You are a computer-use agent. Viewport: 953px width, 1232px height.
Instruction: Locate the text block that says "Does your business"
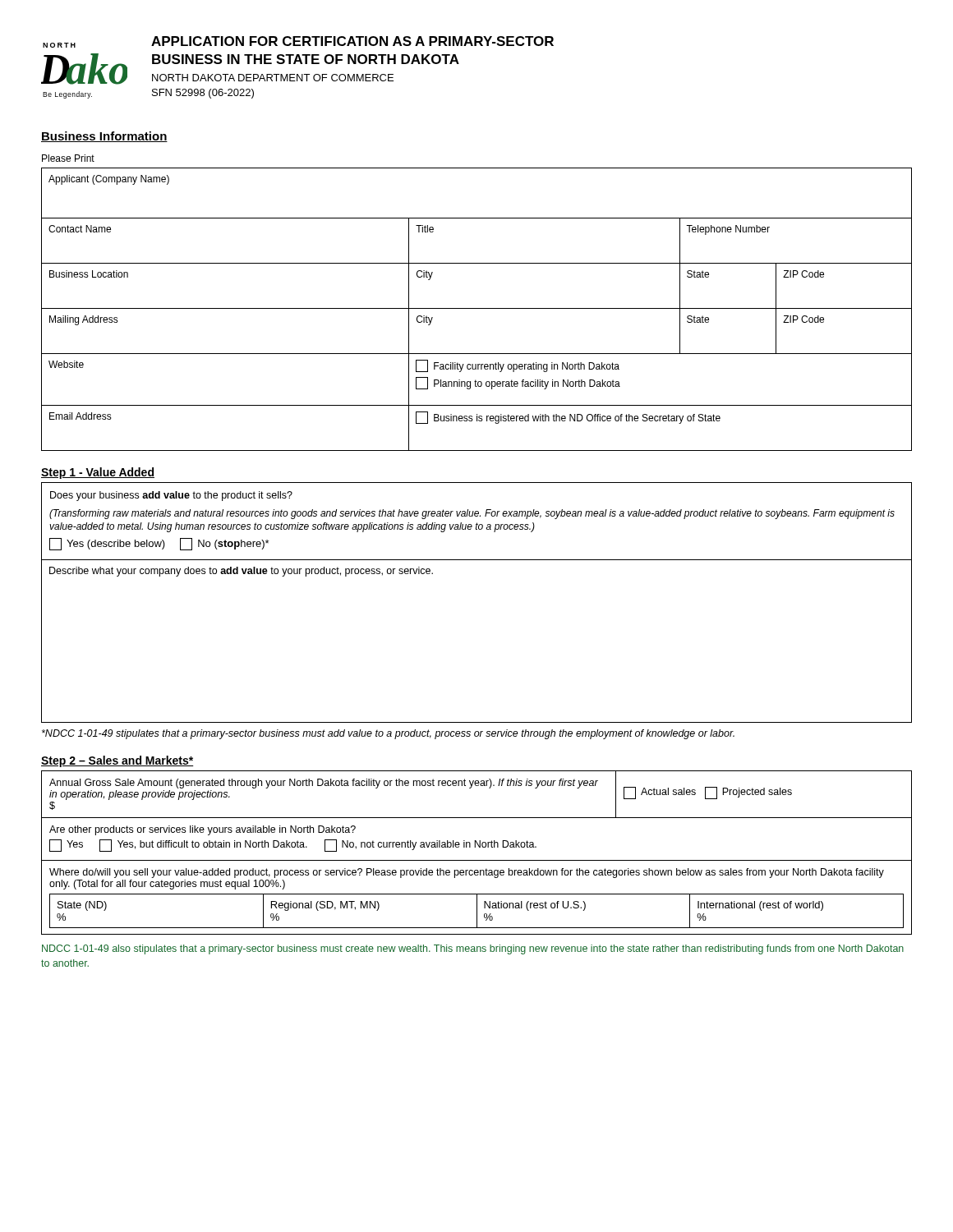(476, 602)
